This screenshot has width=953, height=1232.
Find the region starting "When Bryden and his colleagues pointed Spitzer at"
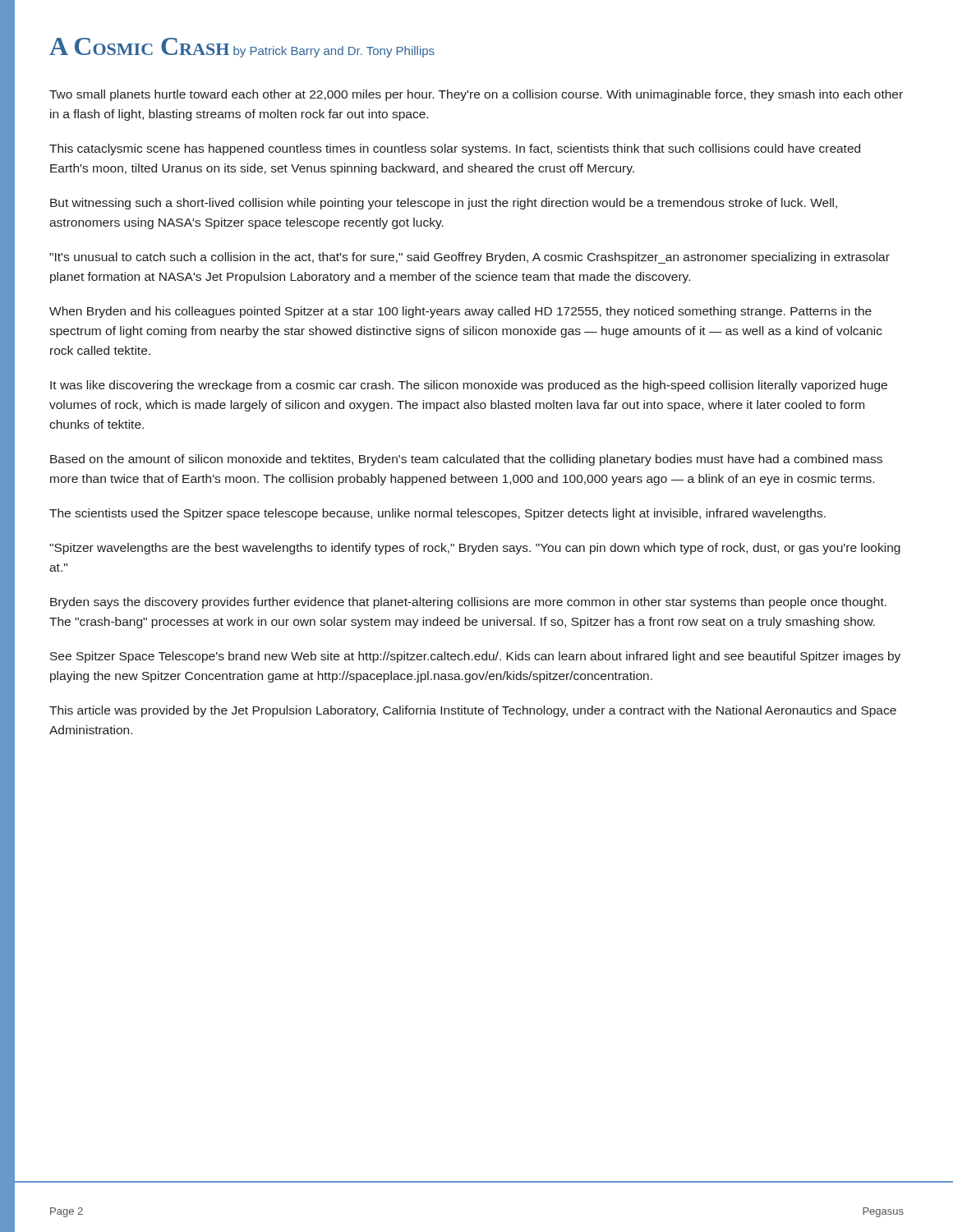(x=466, y=331)
